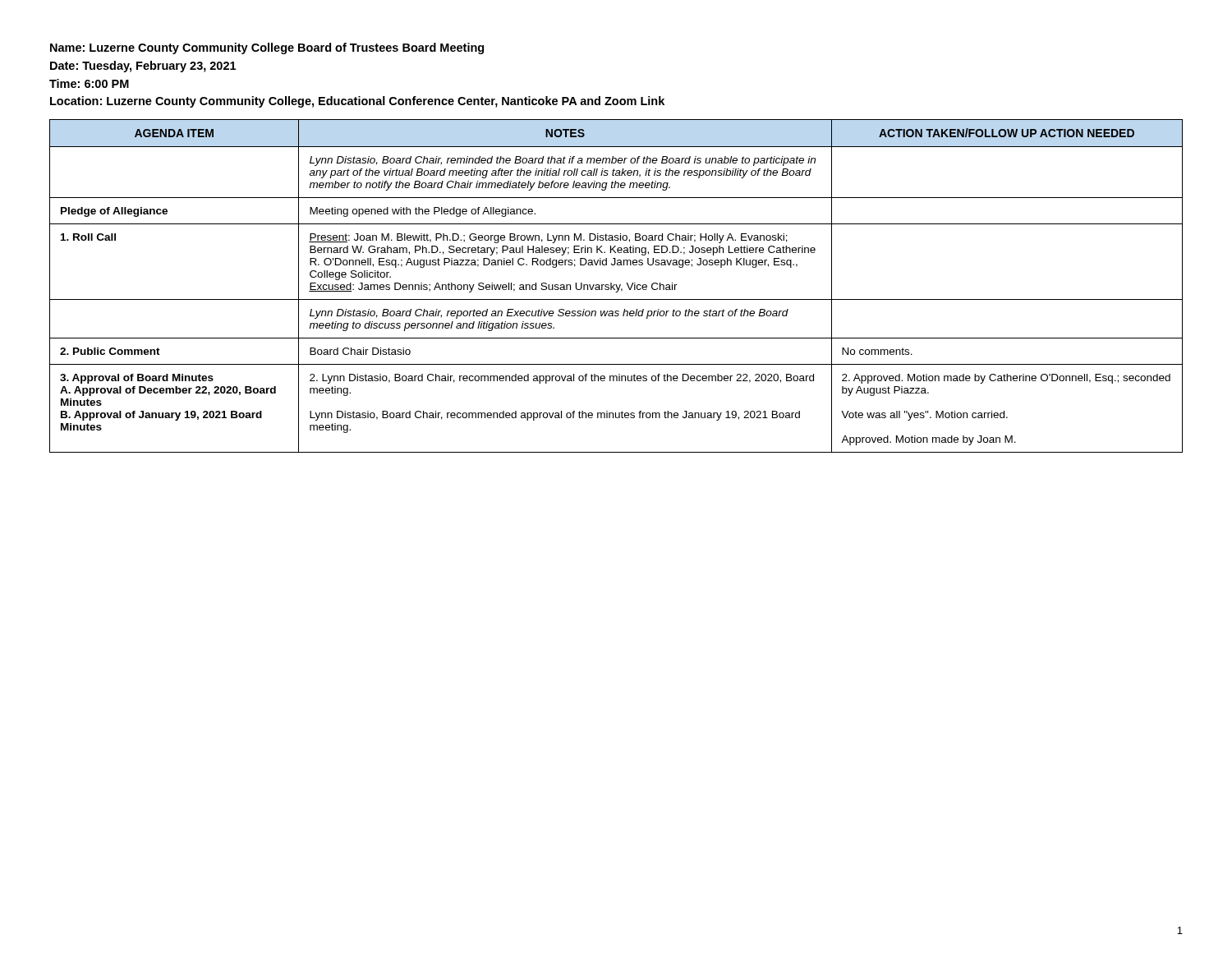Locate the table with the text "Meeting opened with the"
1232x953 pixels.
(616, 286)
